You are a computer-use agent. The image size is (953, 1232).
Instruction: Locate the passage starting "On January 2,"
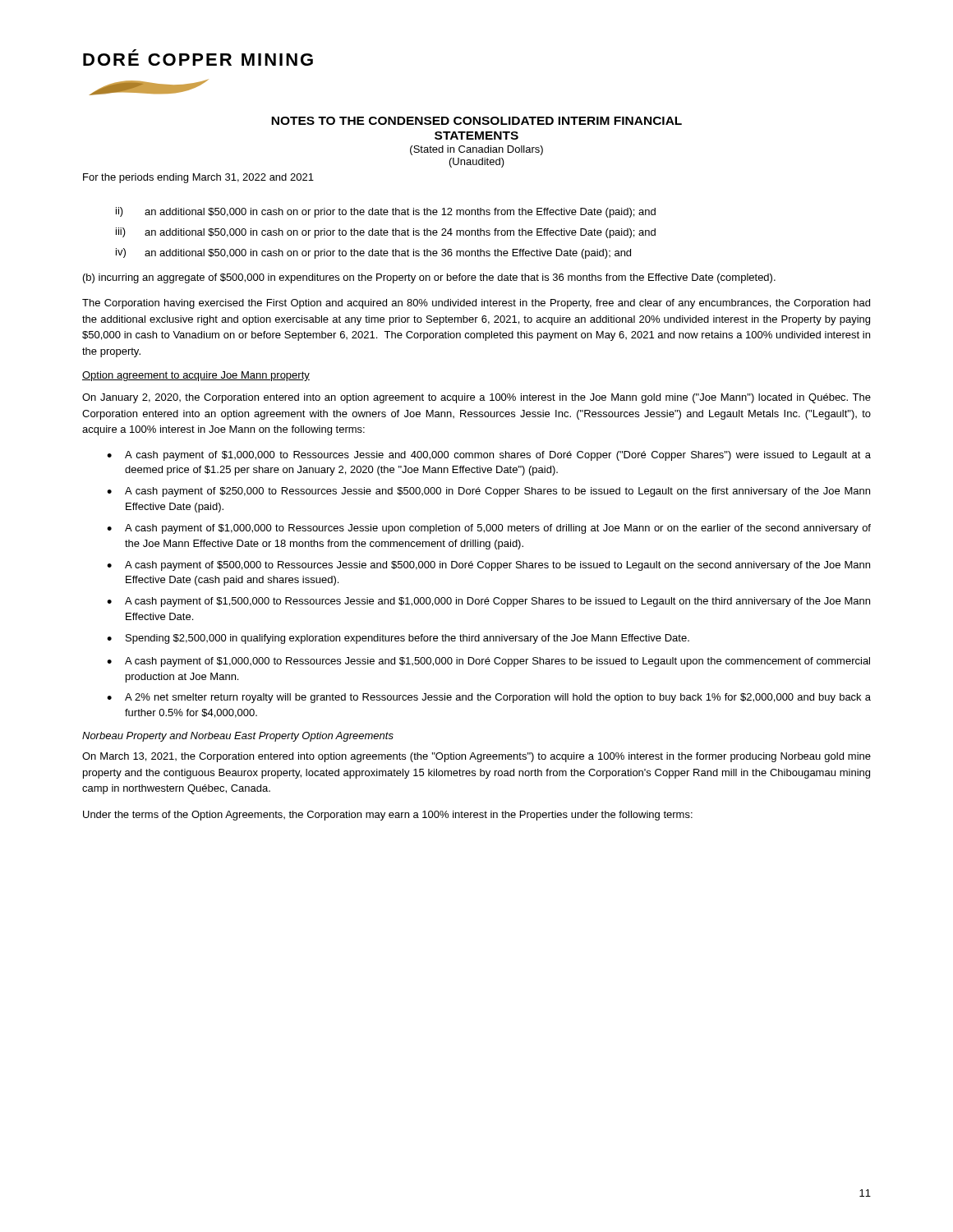click(x=476, y=413)
